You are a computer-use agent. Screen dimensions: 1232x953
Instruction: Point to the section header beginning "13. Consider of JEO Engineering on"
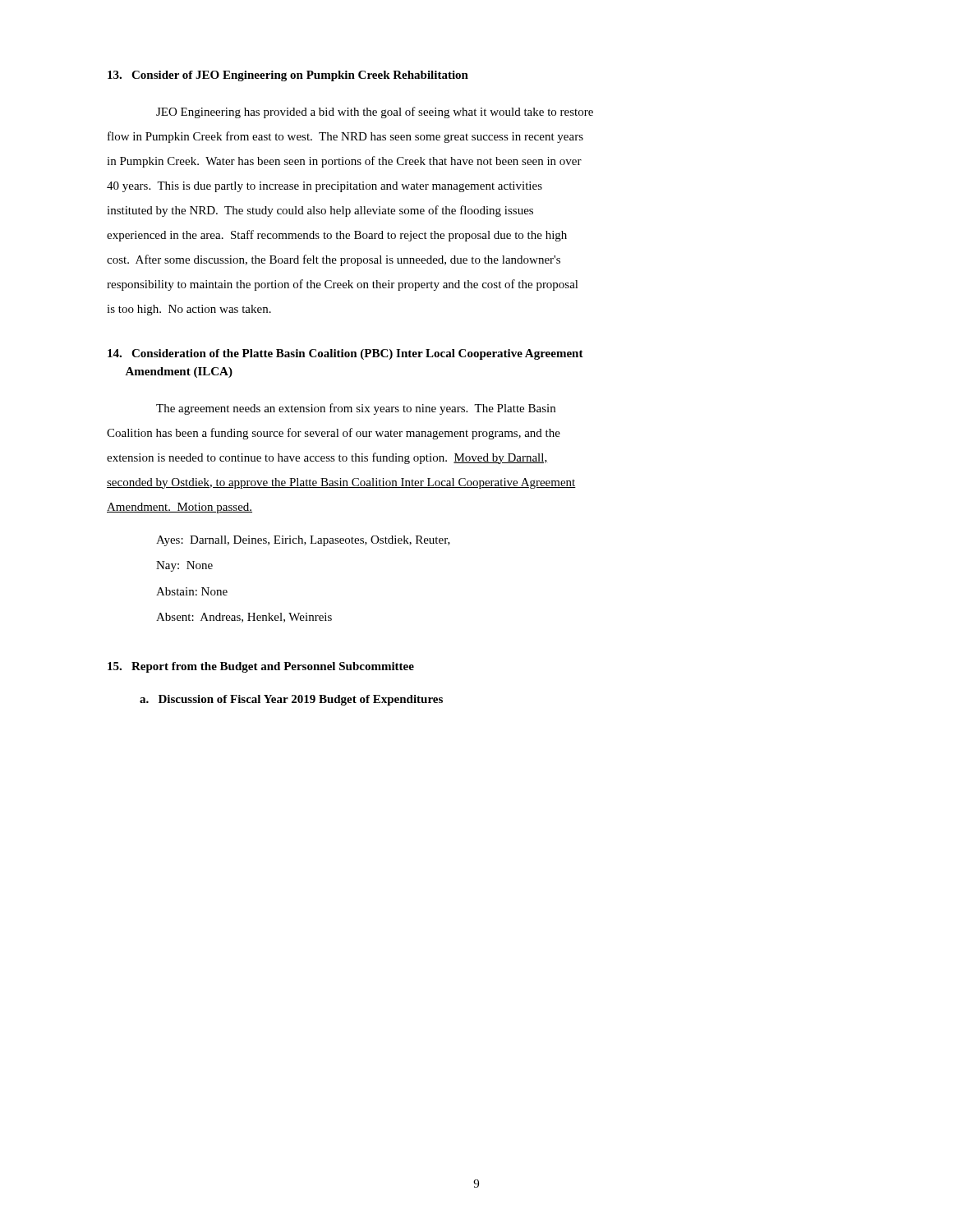pos(288,75)
